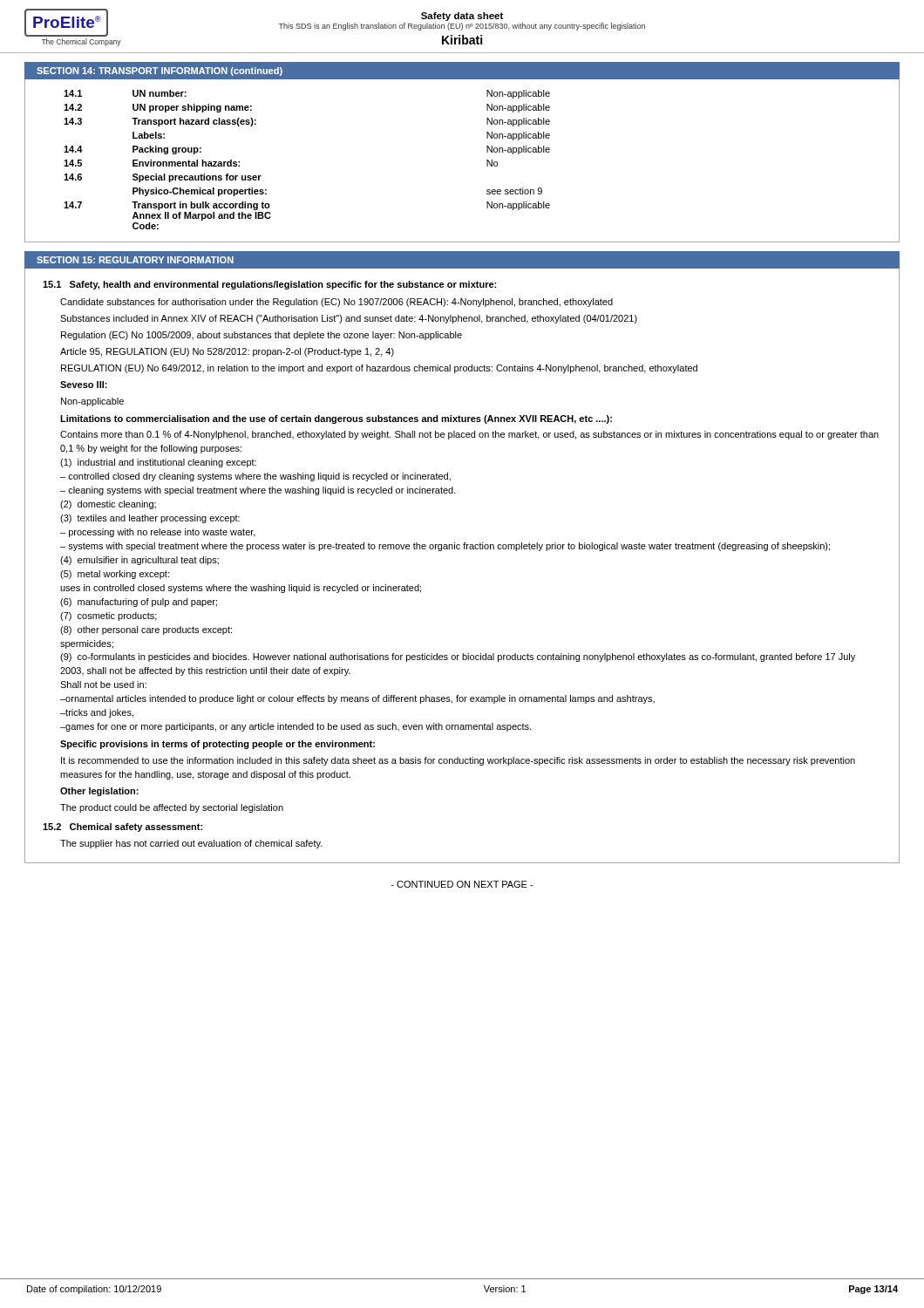Click where it says "SECTION 14: TRANSPORT INFORMATION (continued)"
The height and width of the screenshot is (1308, 924).
coord(160,71)
